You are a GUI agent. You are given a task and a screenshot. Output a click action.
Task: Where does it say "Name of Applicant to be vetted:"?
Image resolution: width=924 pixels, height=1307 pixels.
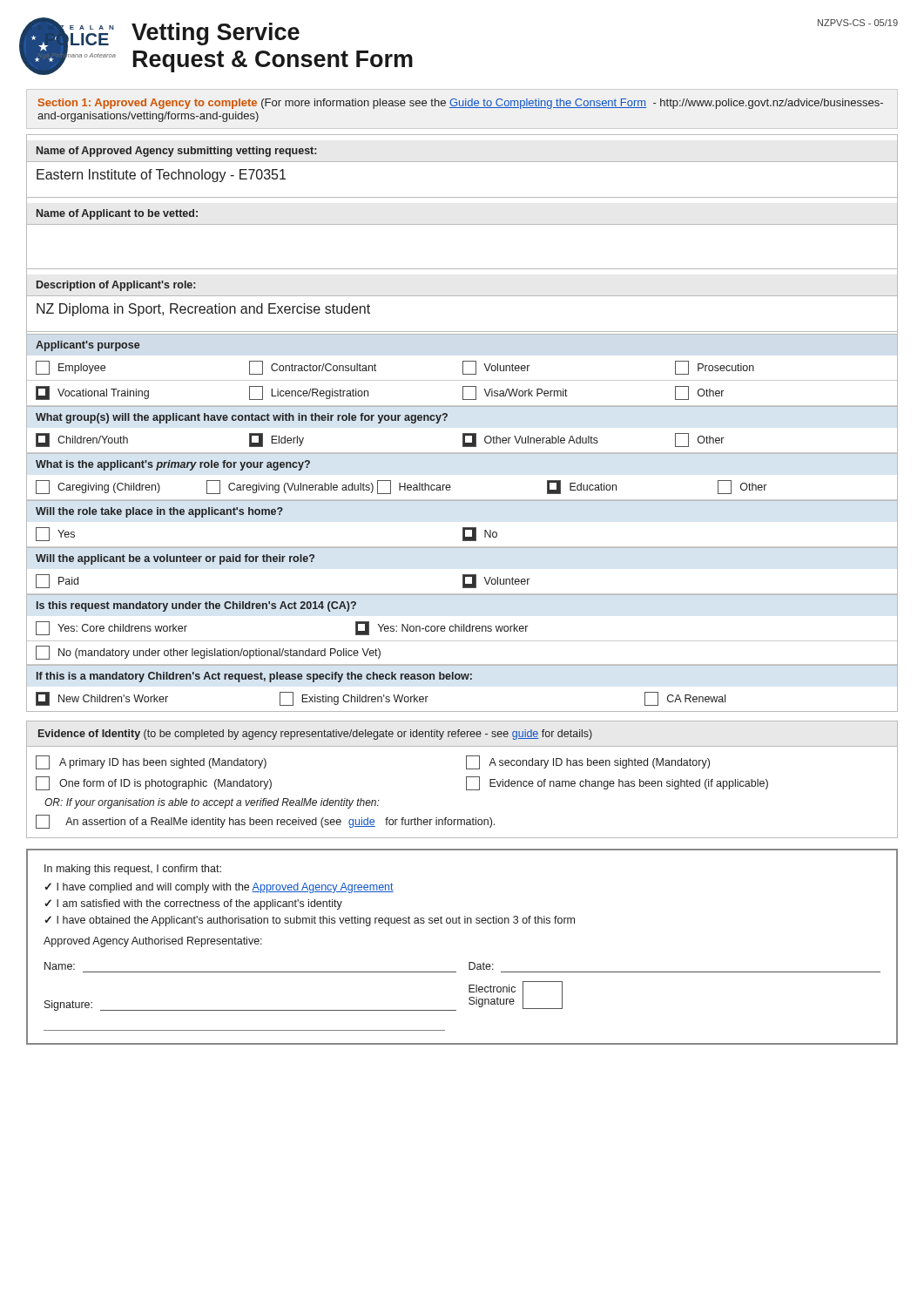pos(117,213)
